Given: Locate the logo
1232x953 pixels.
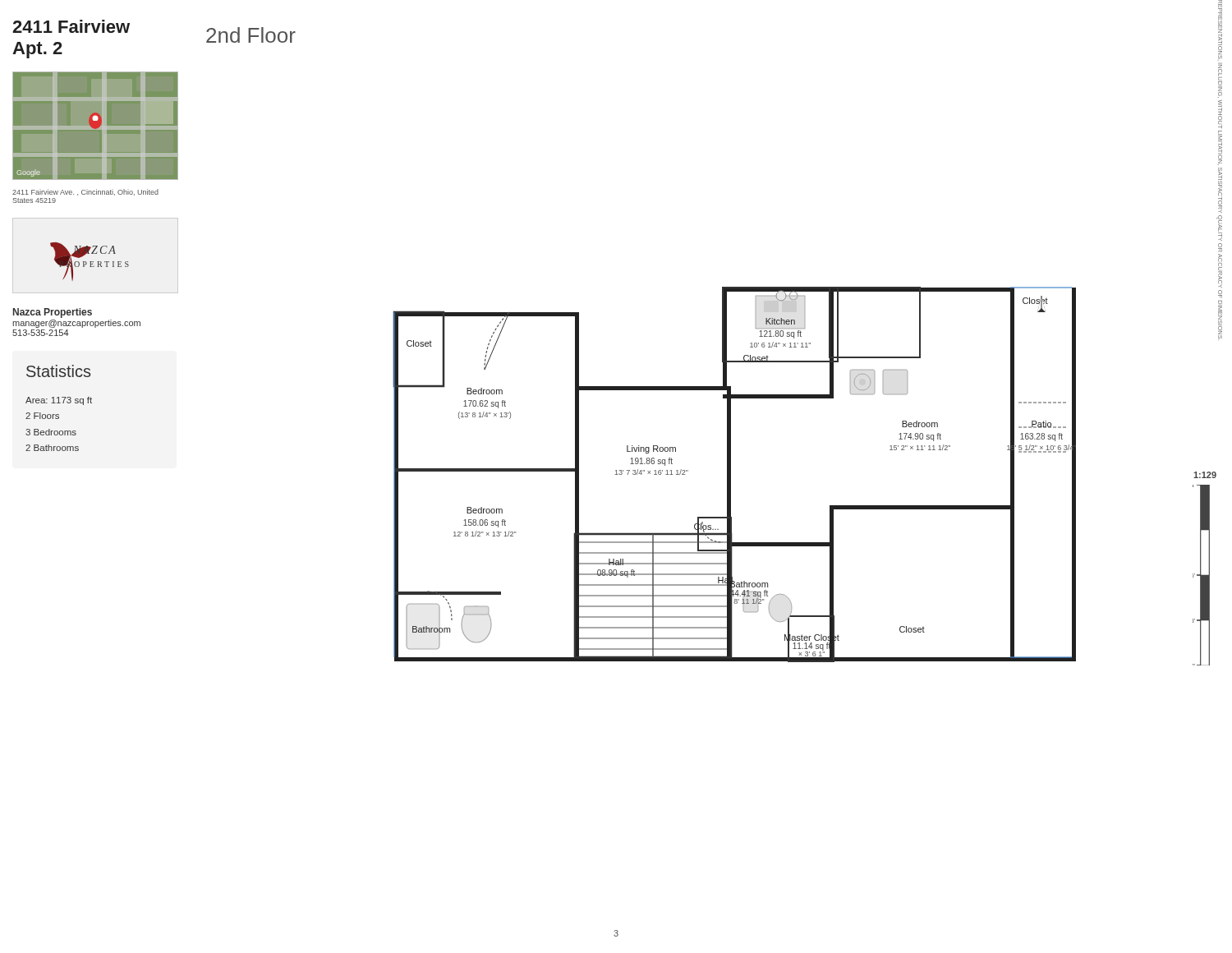Looking at the screenshot, I should tap(95, 255).
